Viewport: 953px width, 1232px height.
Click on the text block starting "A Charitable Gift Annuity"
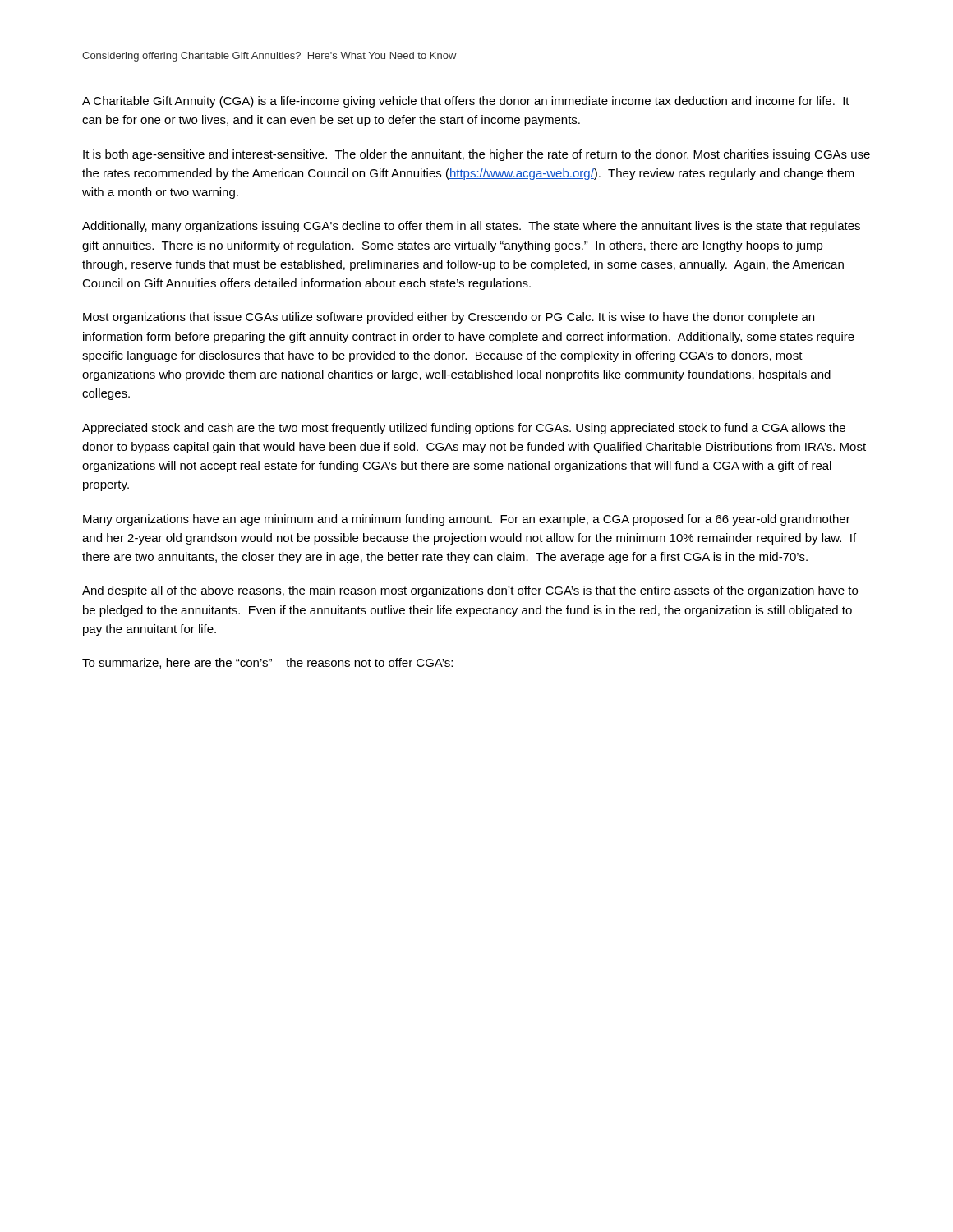pos(466,110)
